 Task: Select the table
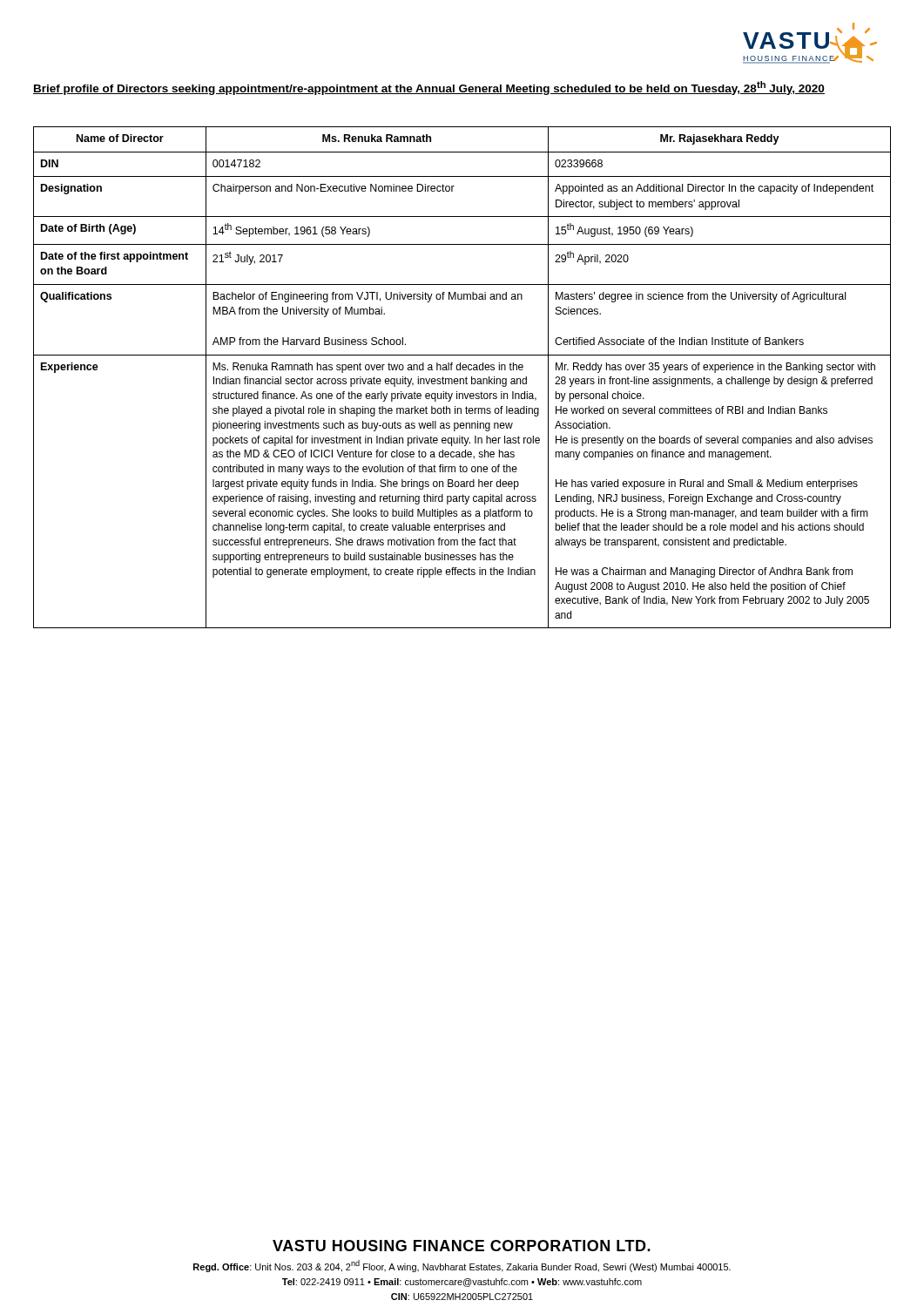[462, 377]
